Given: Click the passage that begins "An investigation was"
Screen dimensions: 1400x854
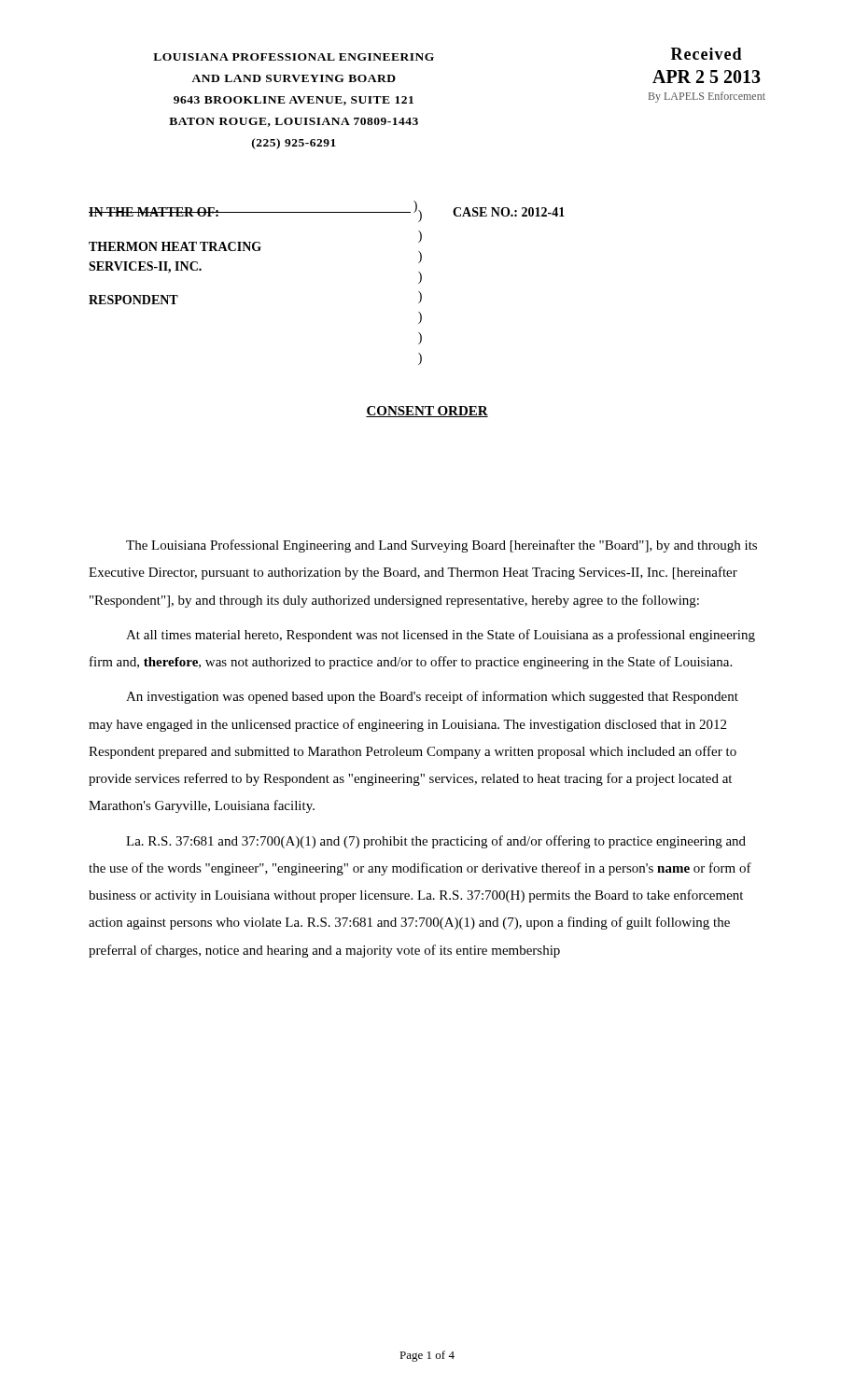Looking at the screenshot, I should (x=413, y=751).
